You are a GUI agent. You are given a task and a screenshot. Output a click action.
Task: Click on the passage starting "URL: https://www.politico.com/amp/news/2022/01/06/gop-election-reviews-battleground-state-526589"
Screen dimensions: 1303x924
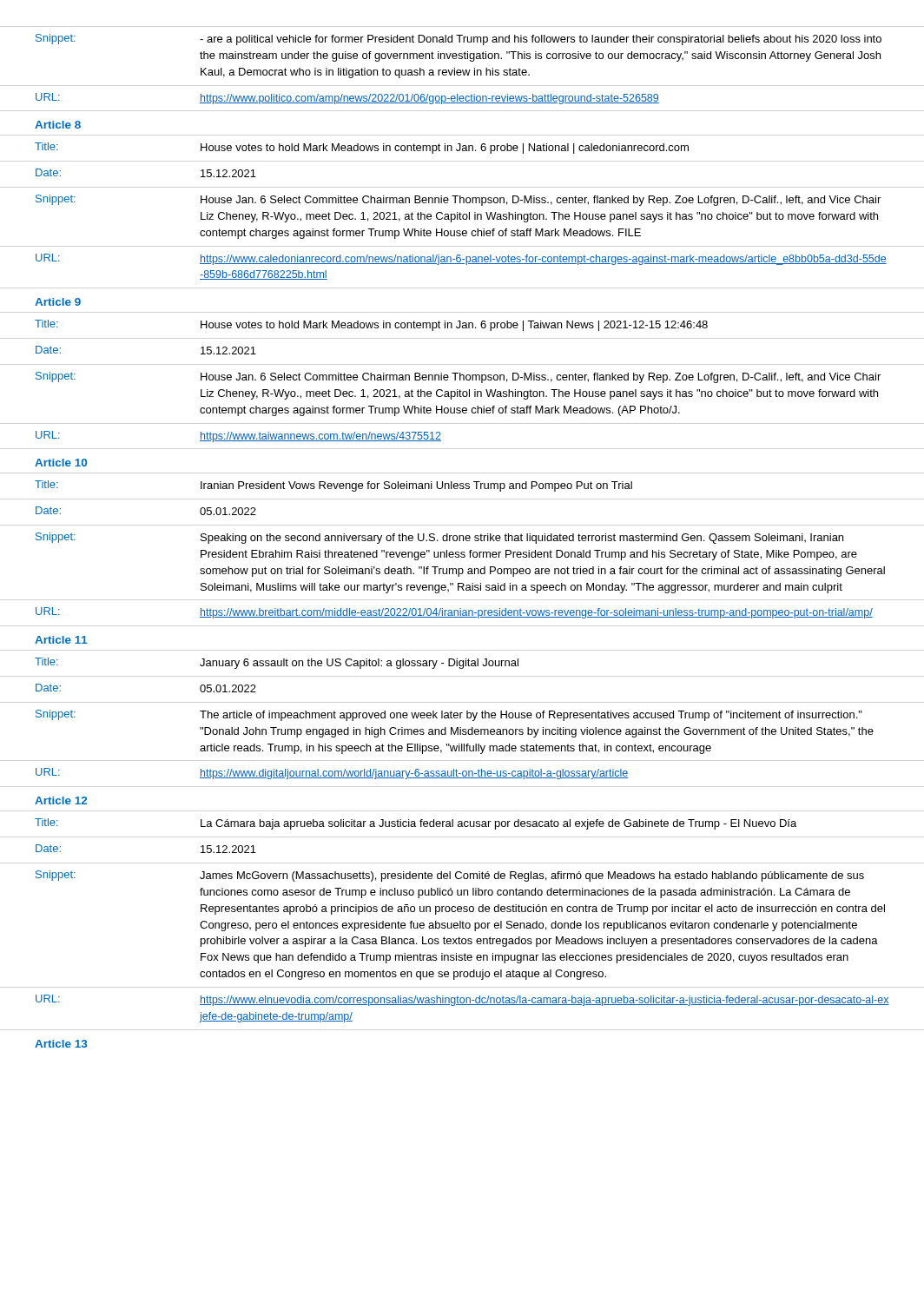tap(462, 98)
